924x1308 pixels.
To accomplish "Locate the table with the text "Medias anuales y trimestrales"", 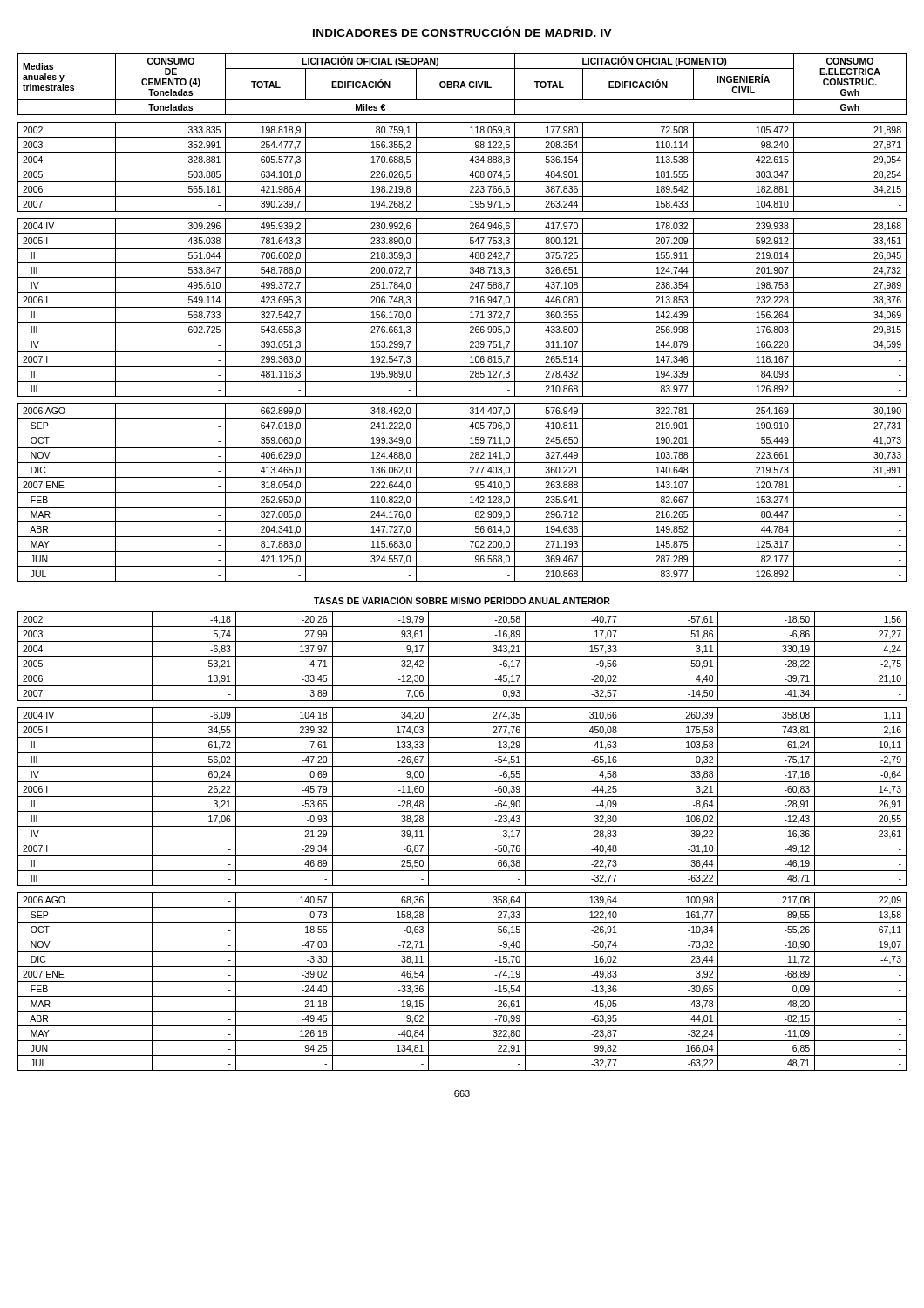I will tap(462, 317).
